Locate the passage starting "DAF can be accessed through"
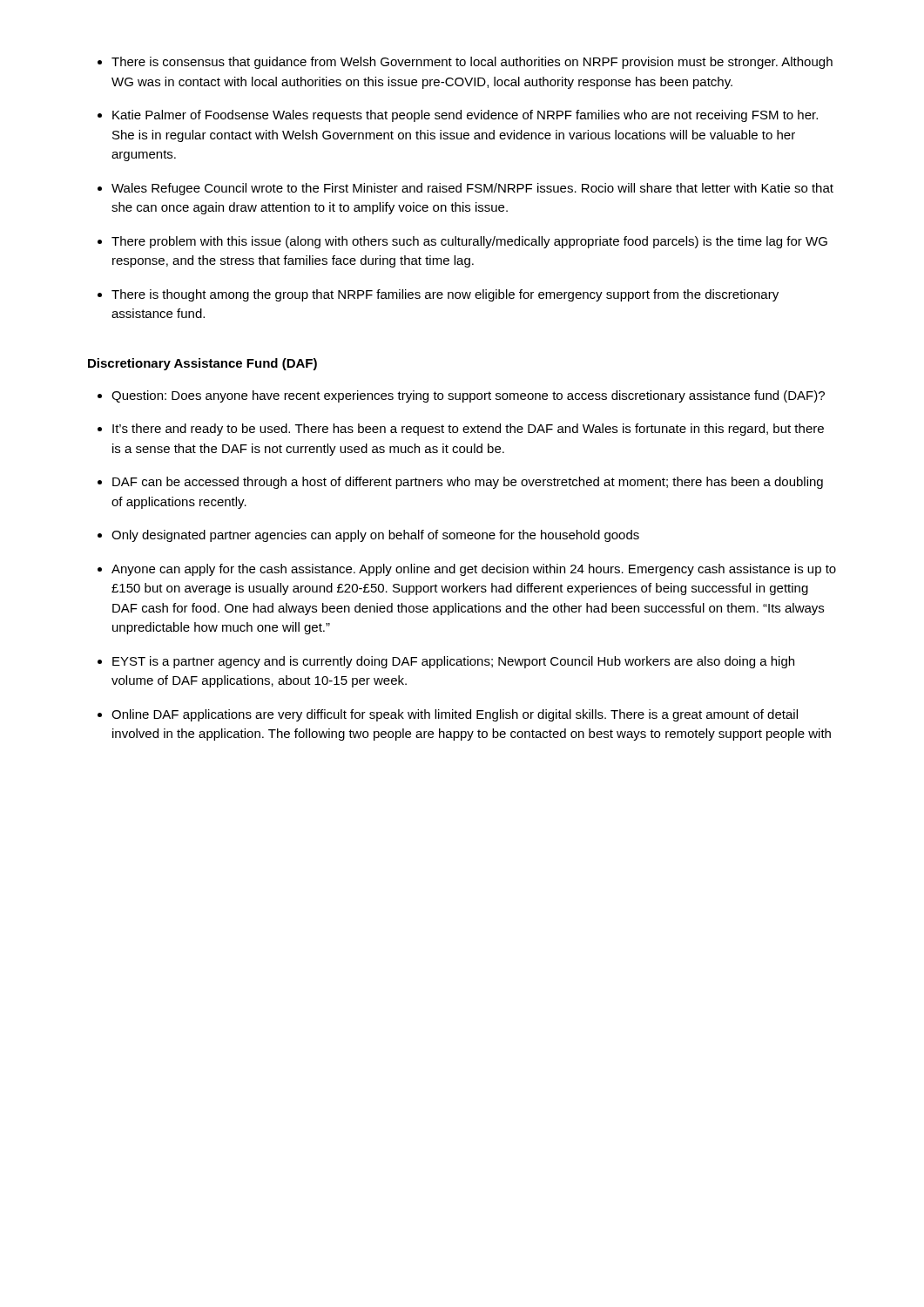 coord(474,492)
